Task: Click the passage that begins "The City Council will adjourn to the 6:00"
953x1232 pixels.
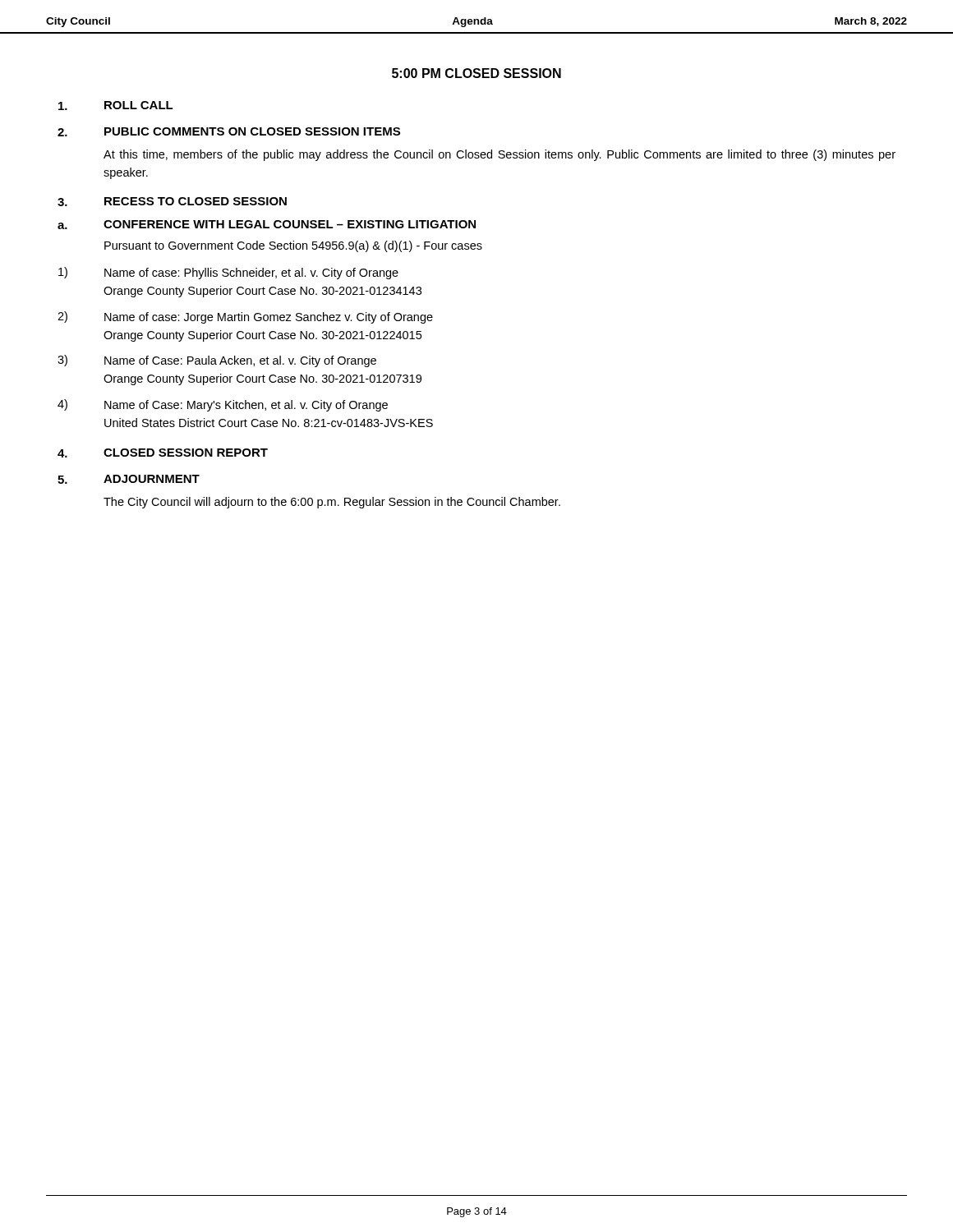Action: click(x=332, y=502)
